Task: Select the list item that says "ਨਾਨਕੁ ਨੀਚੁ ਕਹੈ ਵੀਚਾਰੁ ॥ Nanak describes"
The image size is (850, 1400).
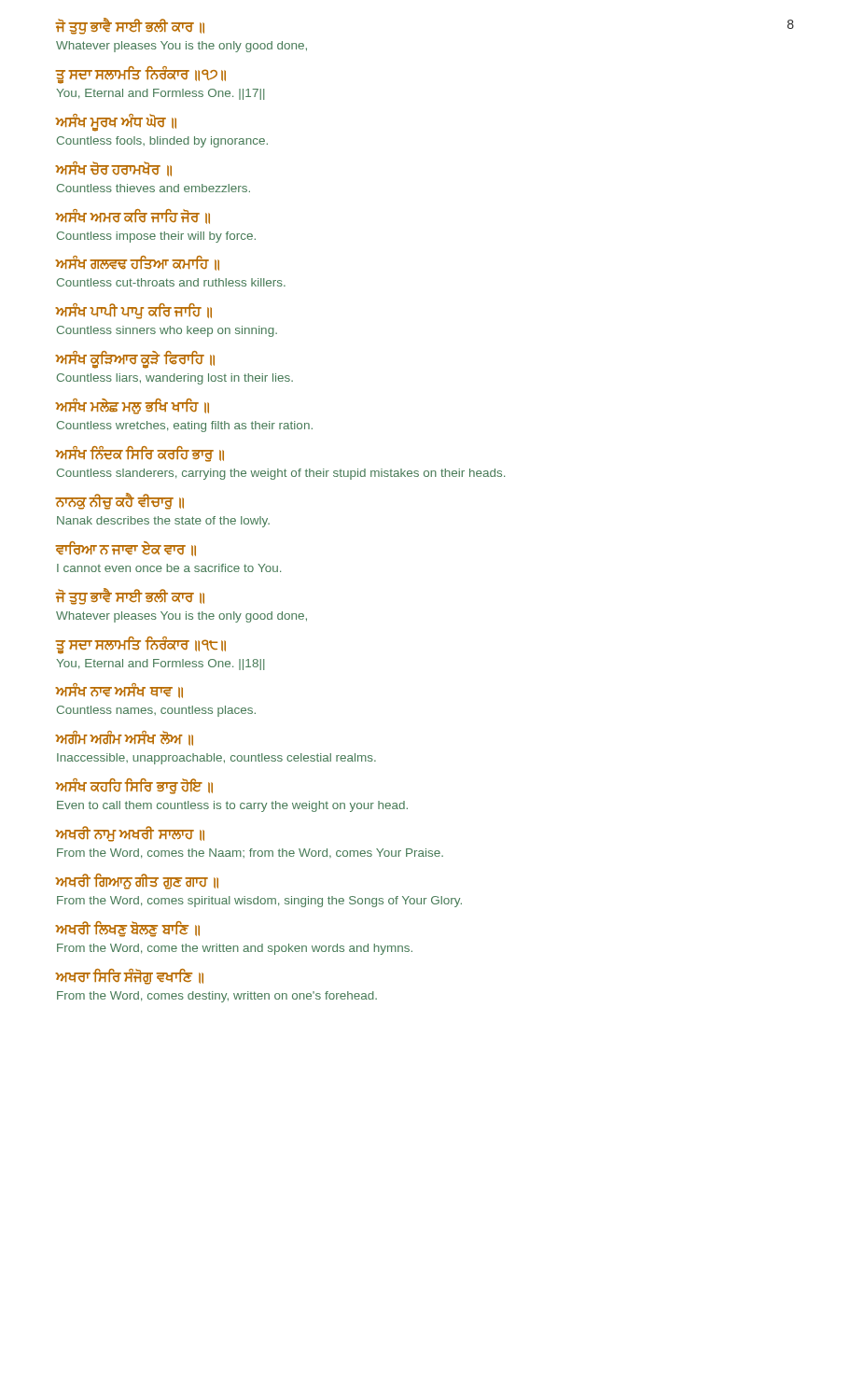Action: [x=120, y=501]
